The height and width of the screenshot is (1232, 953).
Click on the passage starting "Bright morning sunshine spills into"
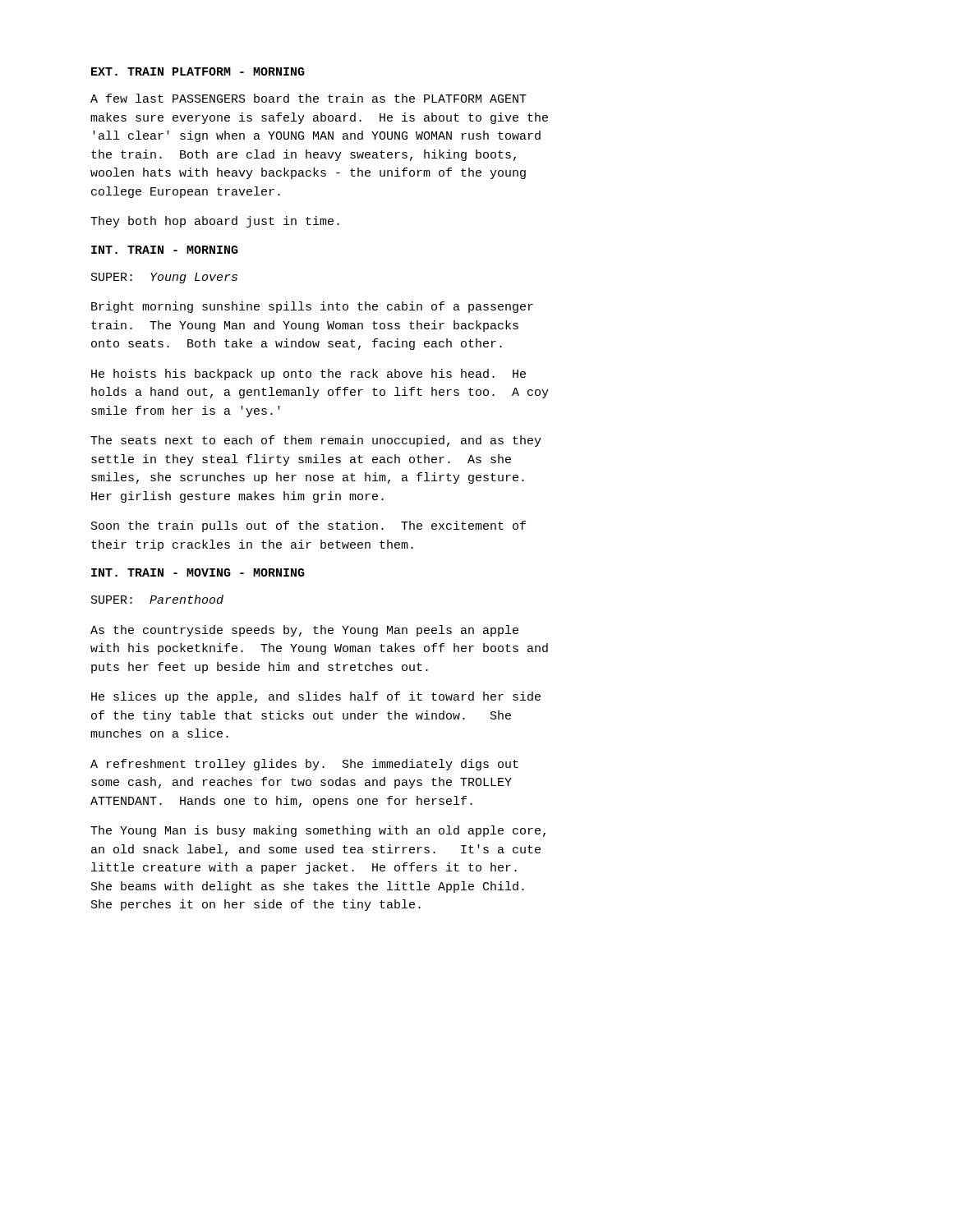point(312,326)
